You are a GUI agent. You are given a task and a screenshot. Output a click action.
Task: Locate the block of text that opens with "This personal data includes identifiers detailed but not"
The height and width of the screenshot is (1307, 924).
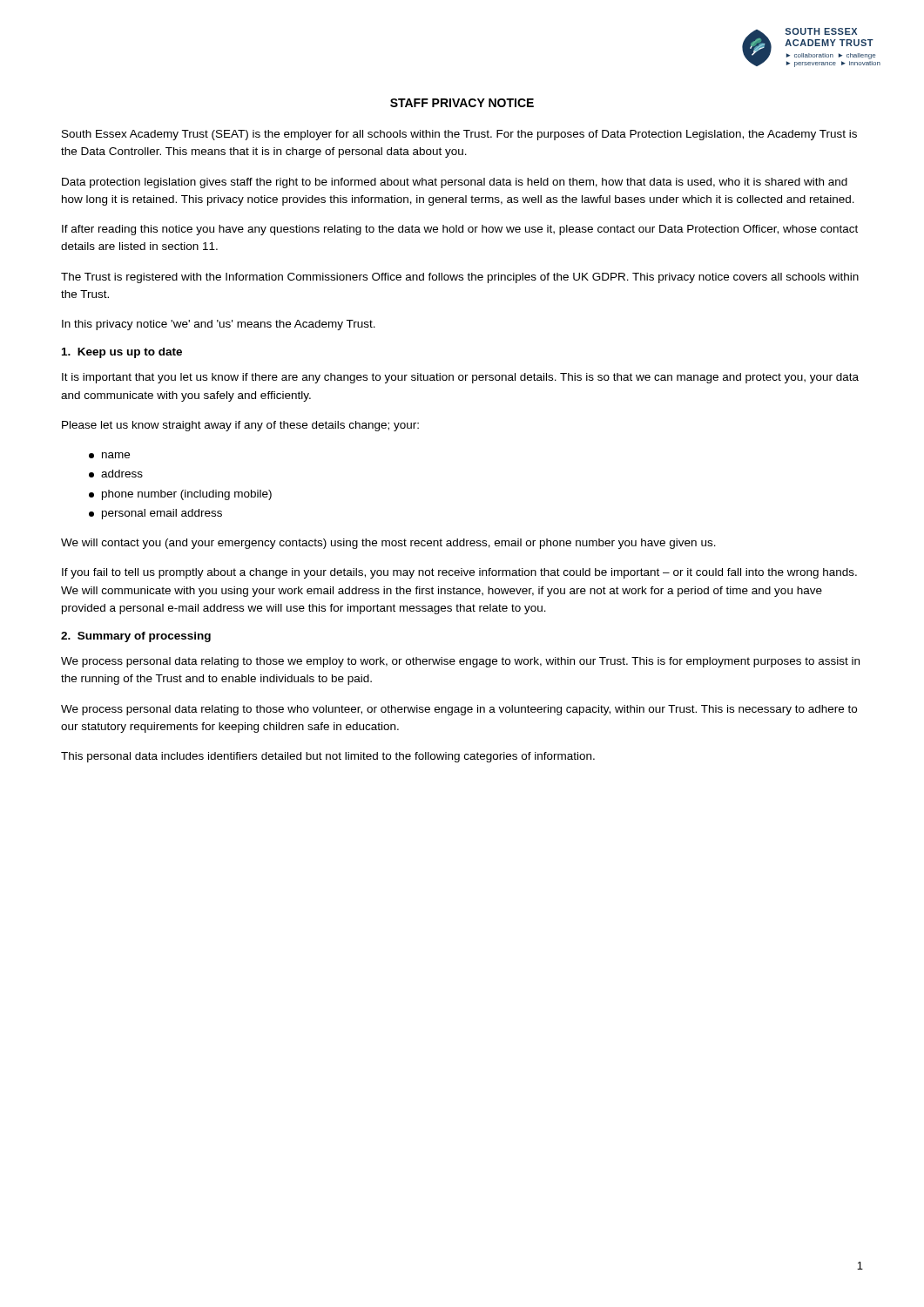(x=328, y=756)
